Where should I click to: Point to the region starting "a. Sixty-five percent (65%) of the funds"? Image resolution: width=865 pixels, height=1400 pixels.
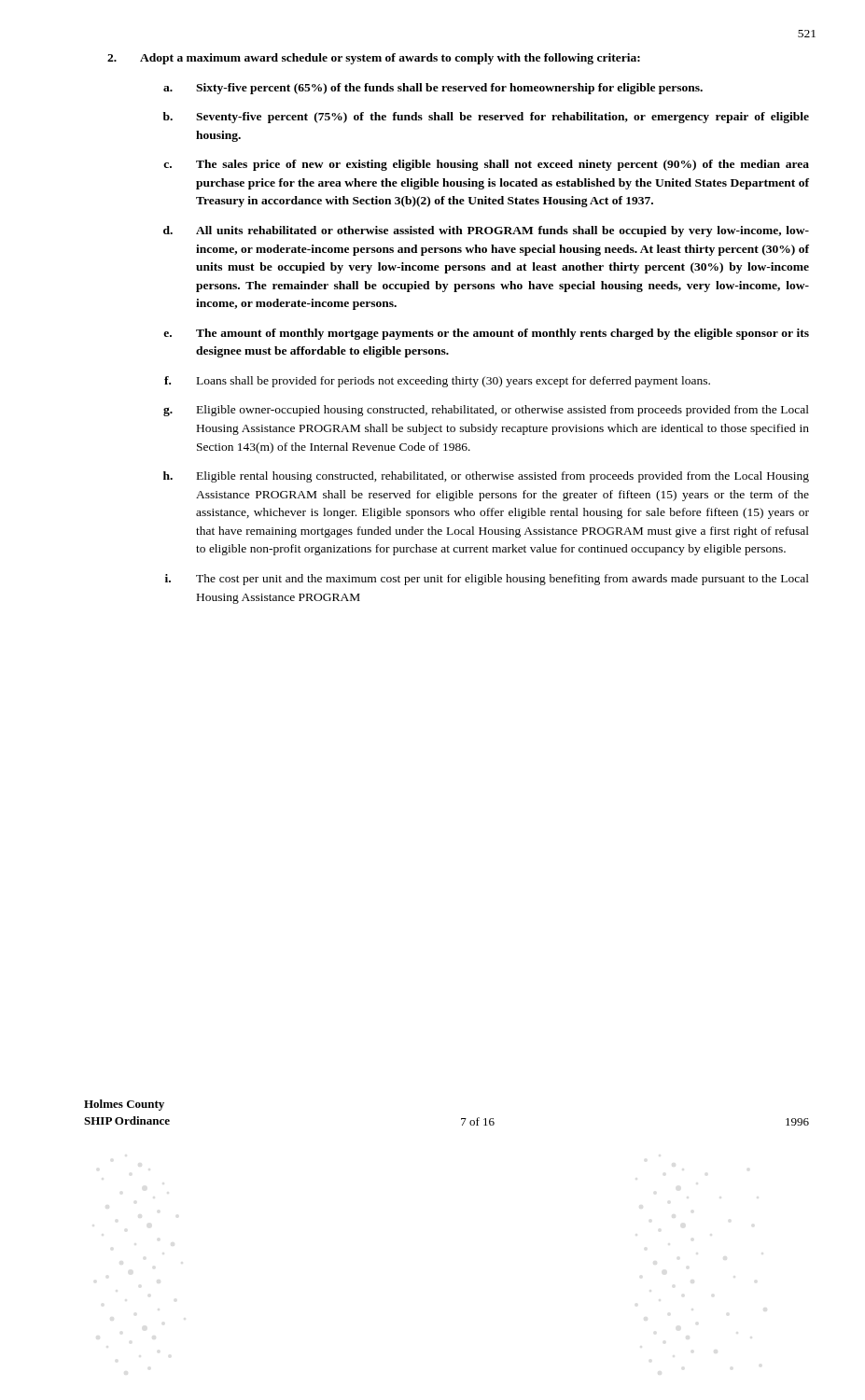click(x=474, y=87)
